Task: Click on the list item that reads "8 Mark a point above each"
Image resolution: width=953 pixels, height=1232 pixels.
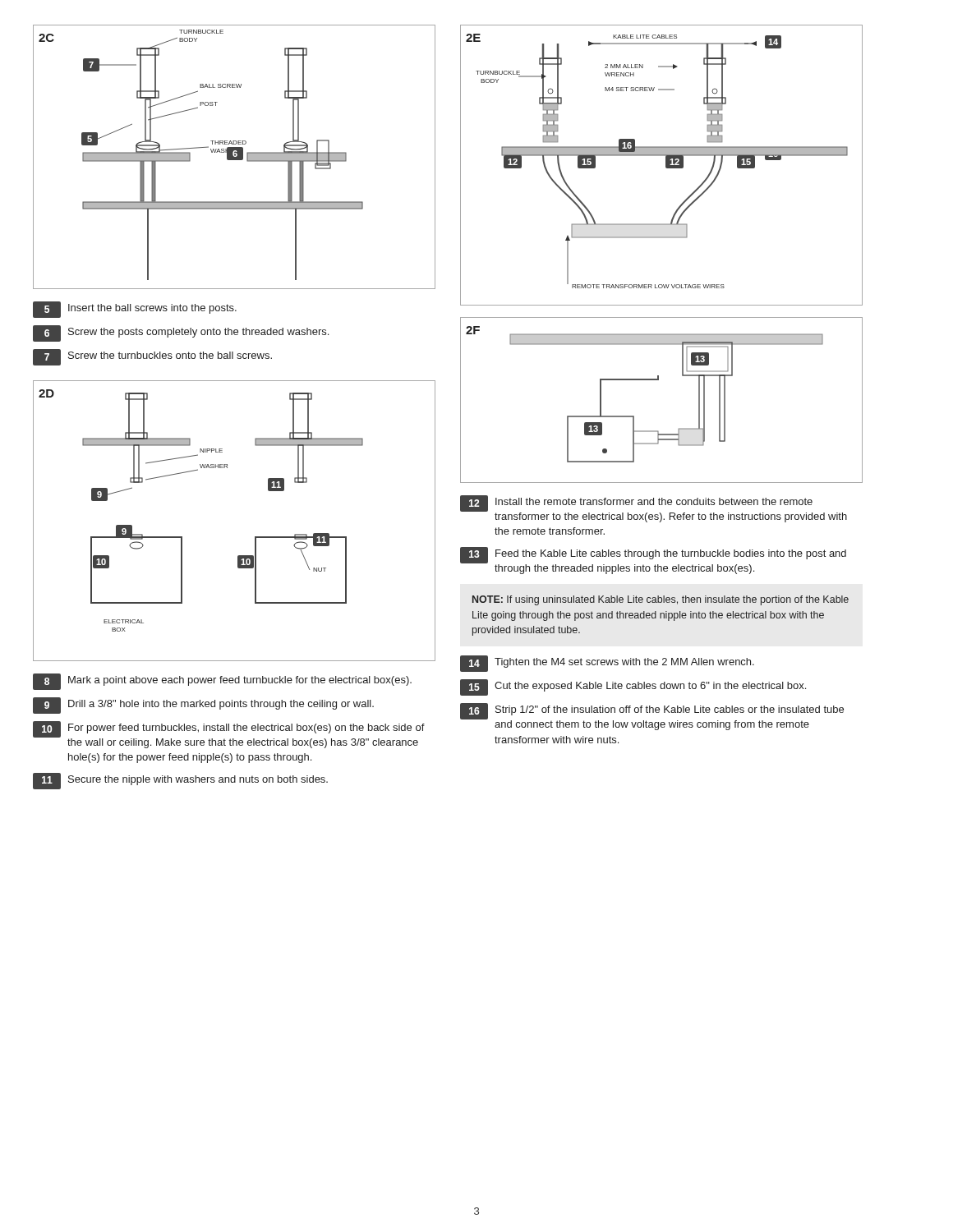Action: [x=223, y=681]
